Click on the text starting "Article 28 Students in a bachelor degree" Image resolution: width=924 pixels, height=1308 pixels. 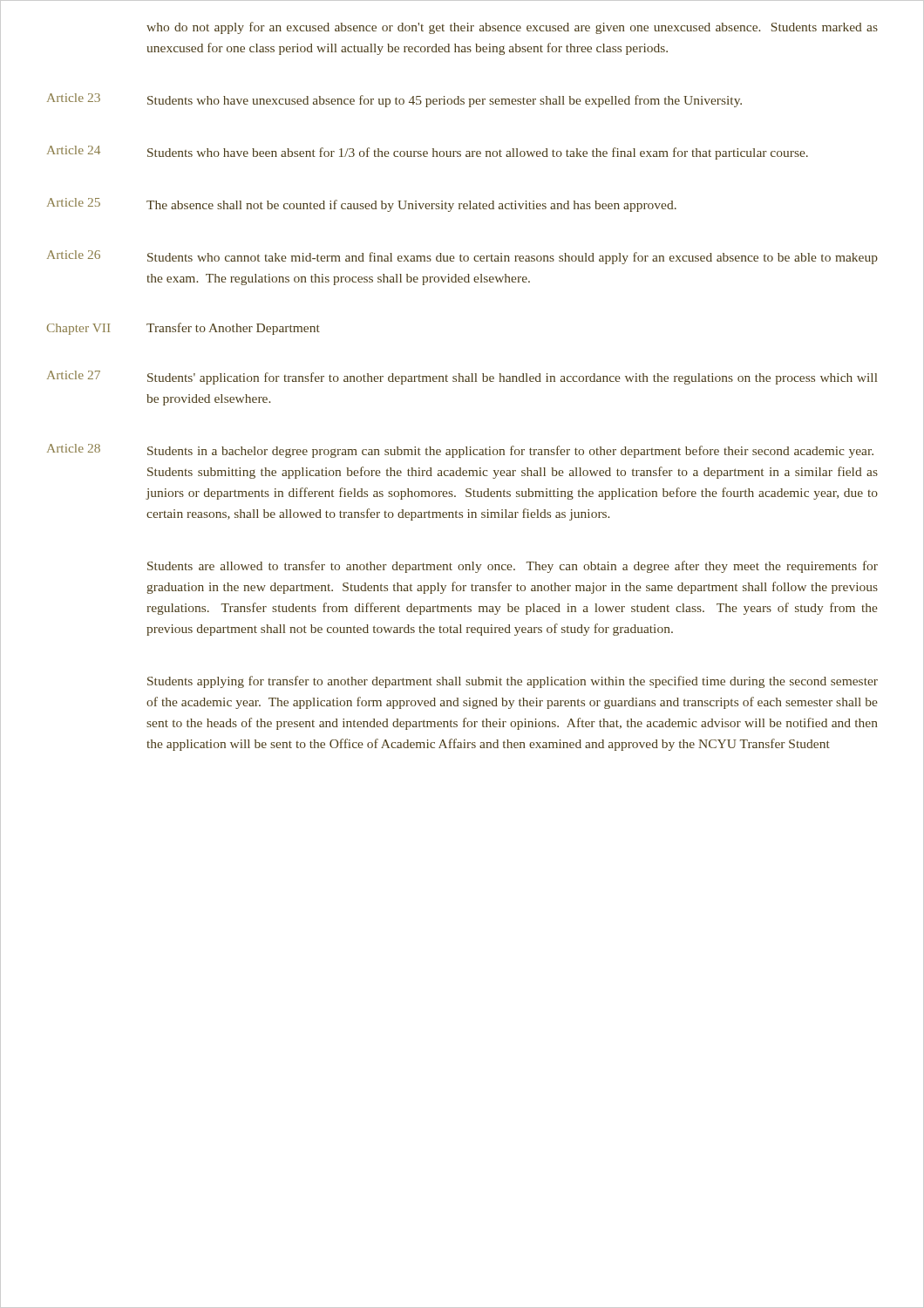click(462, 482)
